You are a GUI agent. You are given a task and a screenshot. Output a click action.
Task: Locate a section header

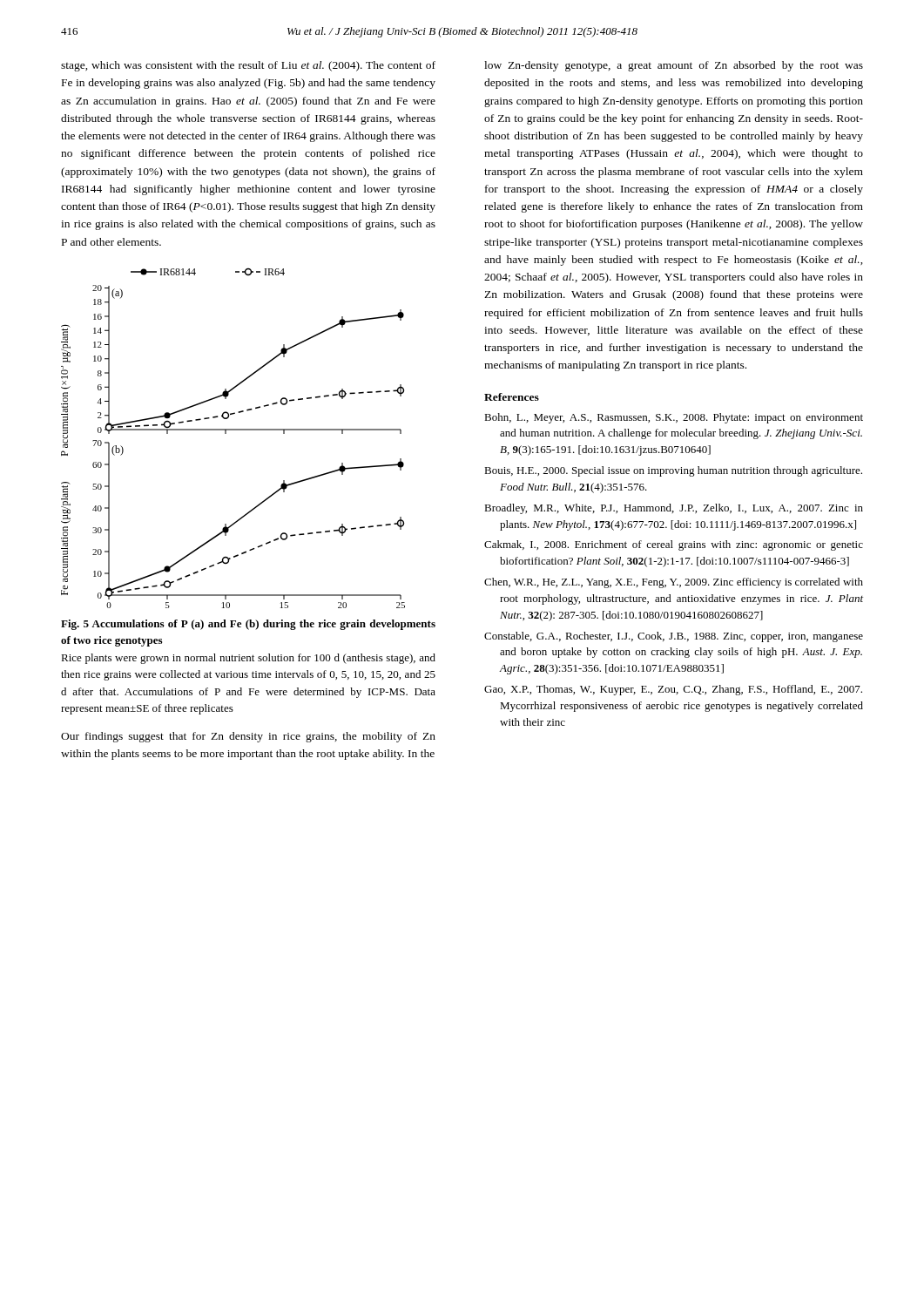[511, 396]
